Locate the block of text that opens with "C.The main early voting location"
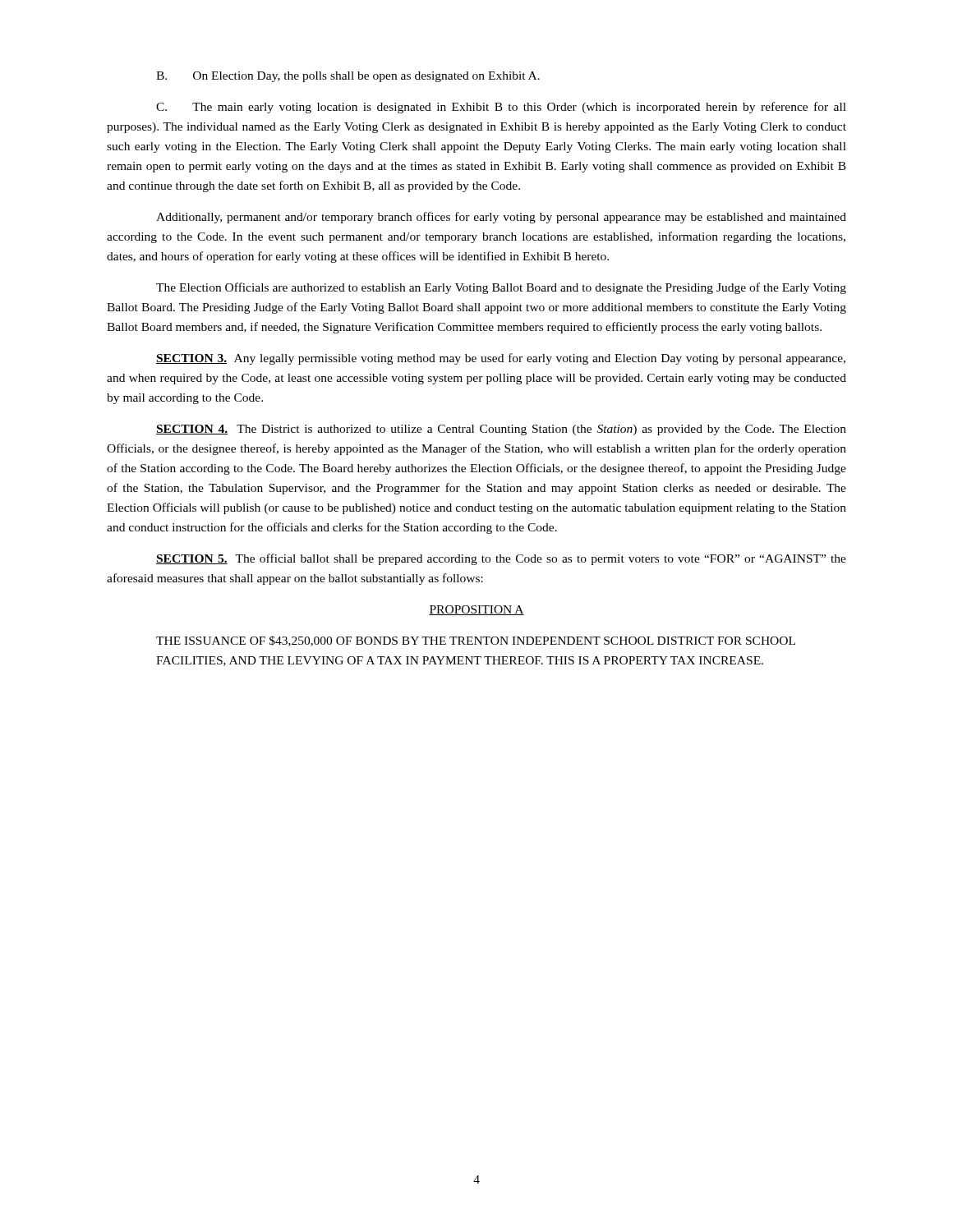 point(476,146)
